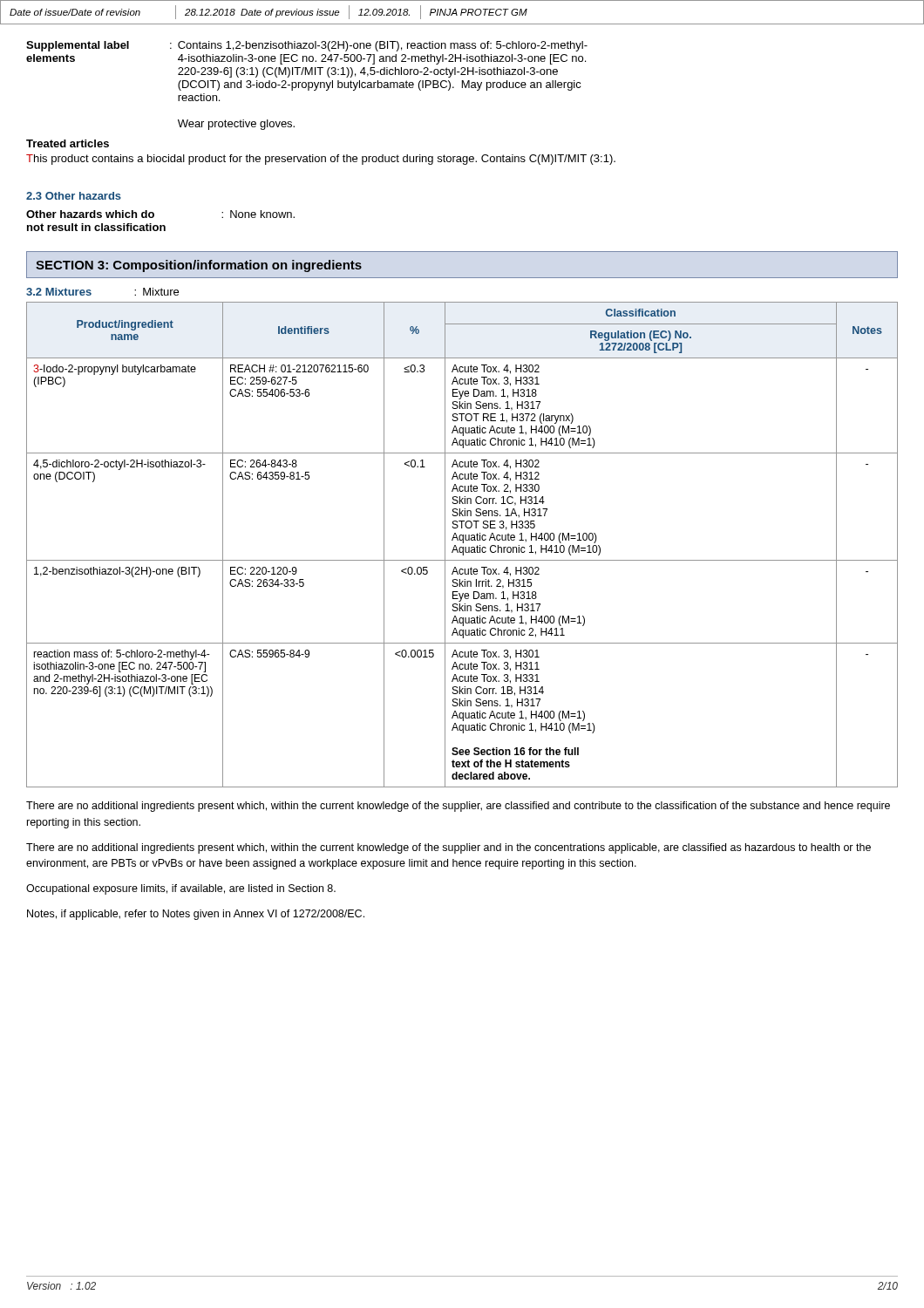Point to the block beginning "This product contains a biocidal product for the"
924x1308 pixels.
click(321, 158)
